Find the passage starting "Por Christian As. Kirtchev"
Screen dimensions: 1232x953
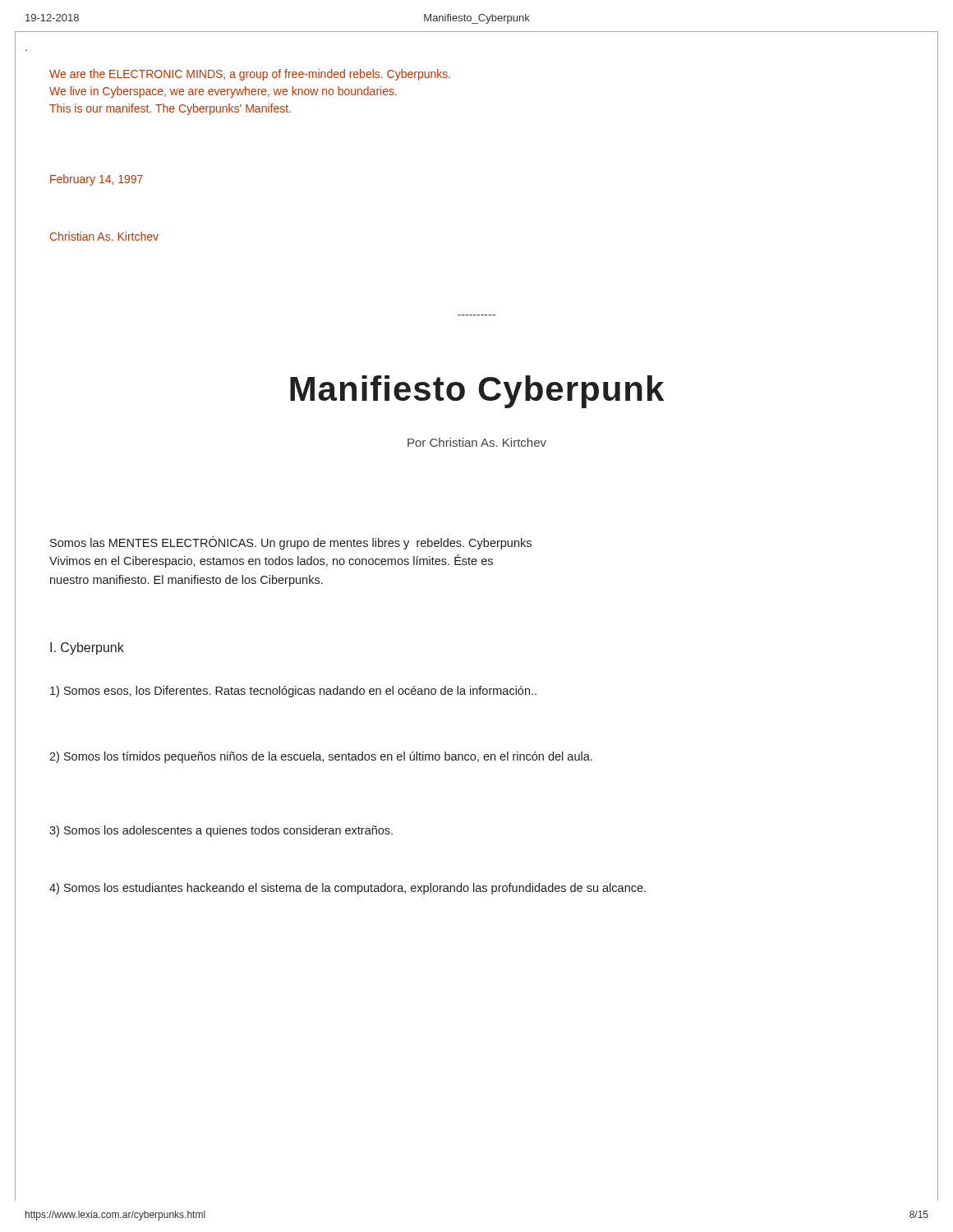click(x=476, y=442)
